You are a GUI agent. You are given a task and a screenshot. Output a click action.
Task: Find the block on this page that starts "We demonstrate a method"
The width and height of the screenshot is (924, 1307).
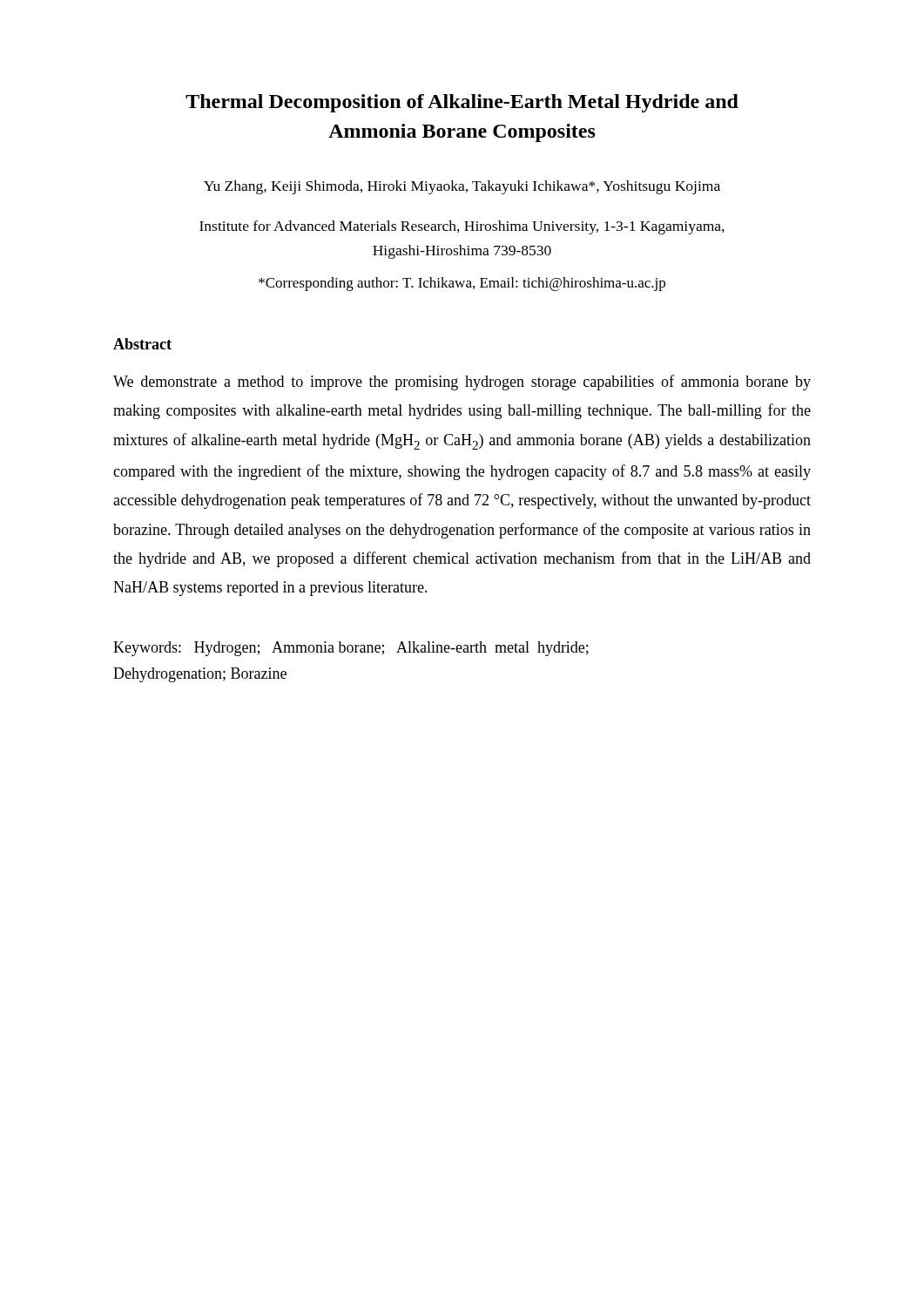[x=462, y=485]
